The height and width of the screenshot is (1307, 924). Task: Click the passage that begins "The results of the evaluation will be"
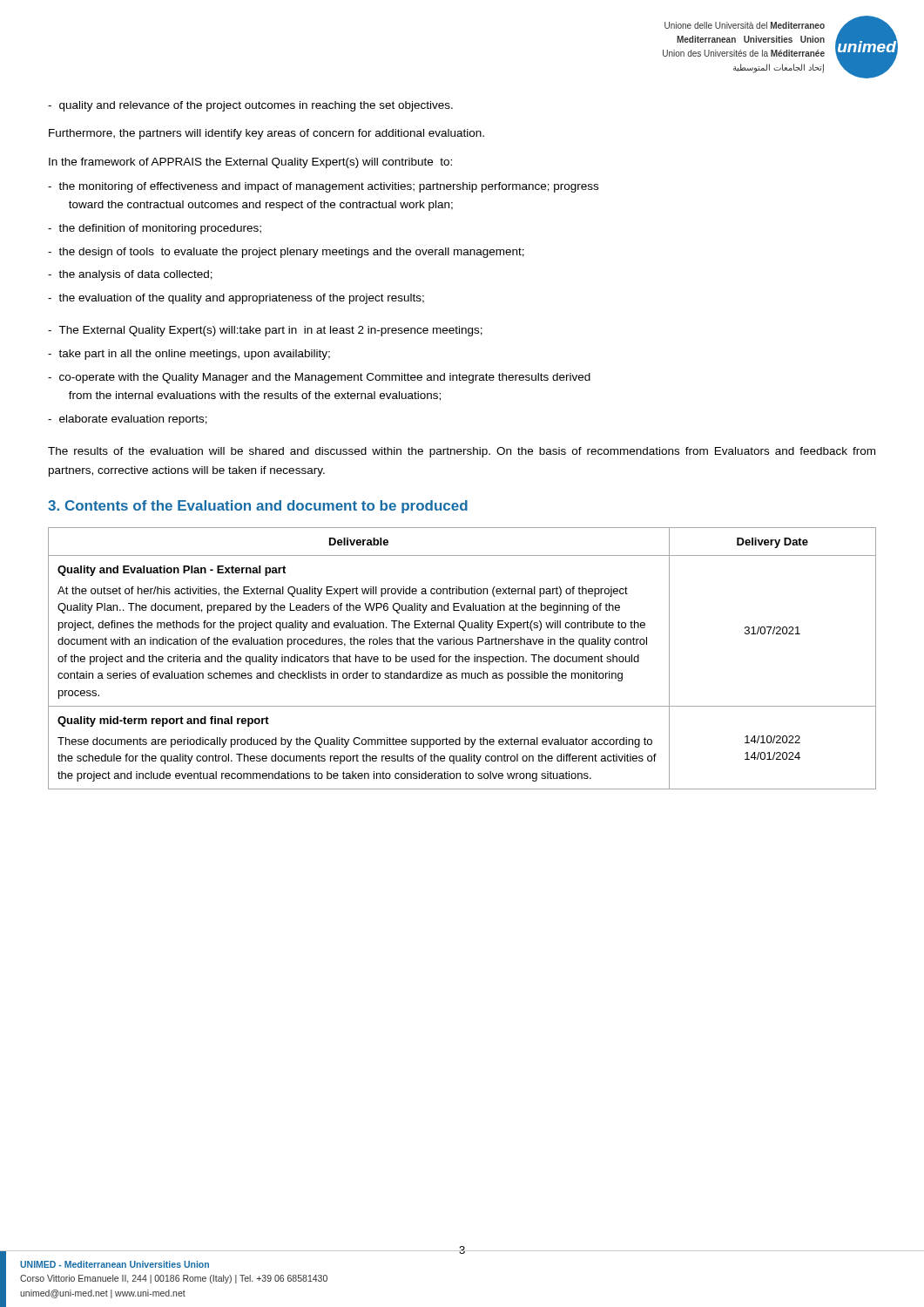(462, 461)
